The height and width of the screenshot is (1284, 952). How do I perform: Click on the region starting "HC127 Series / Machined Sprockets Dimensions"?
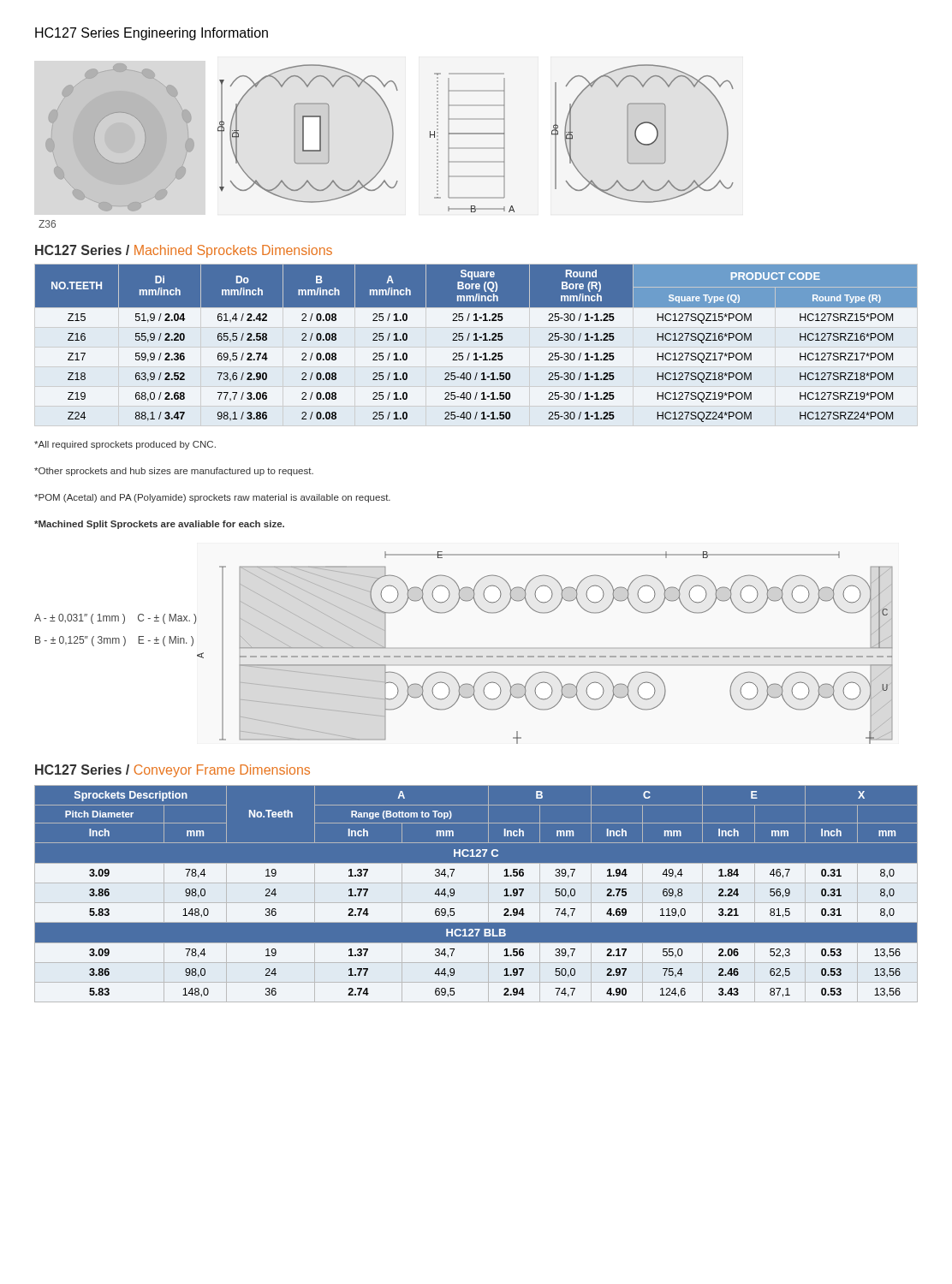point(183,250)
